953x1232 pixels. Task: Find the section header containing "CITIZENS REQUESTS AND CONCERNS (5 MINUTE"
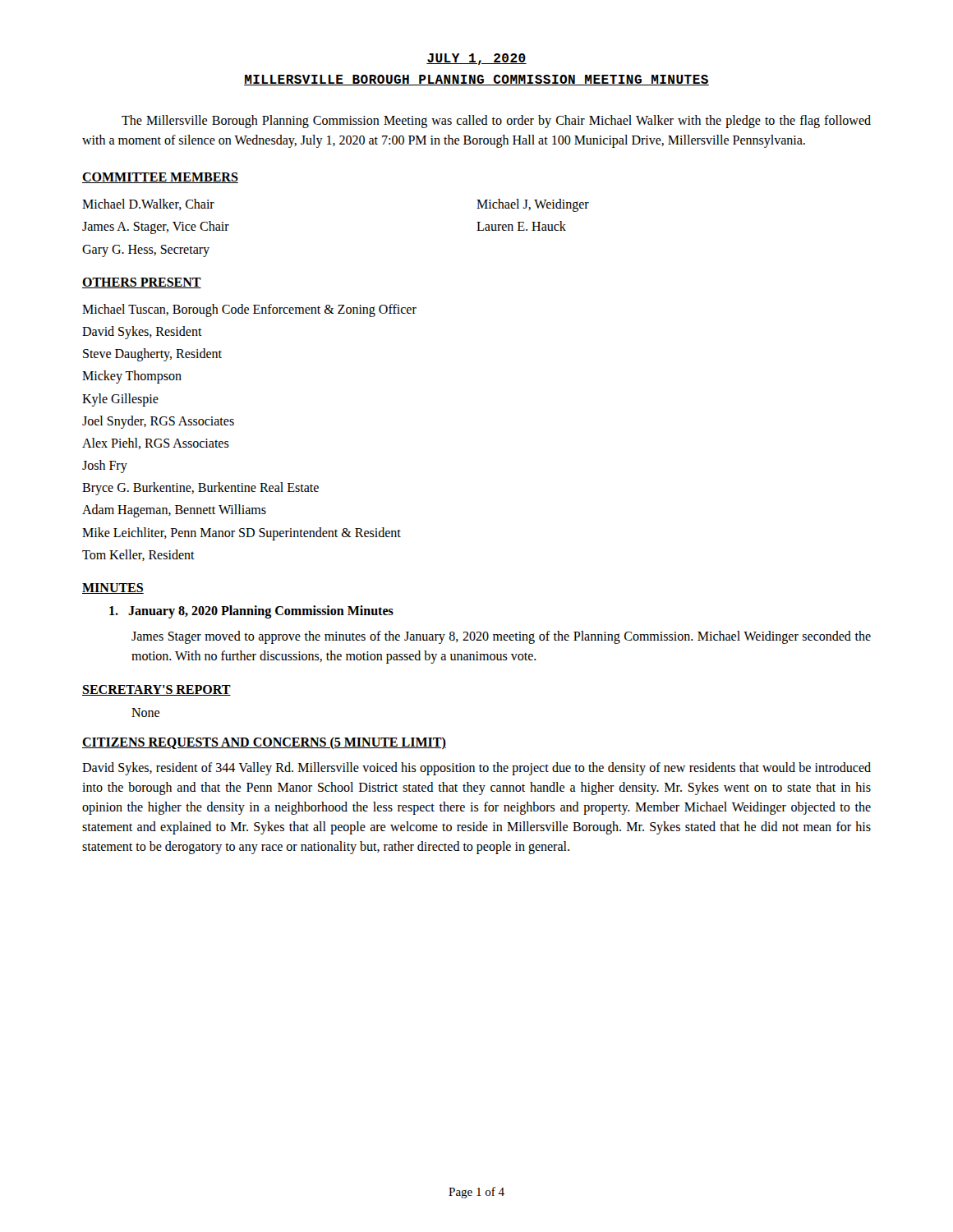(x=264, y=742)
